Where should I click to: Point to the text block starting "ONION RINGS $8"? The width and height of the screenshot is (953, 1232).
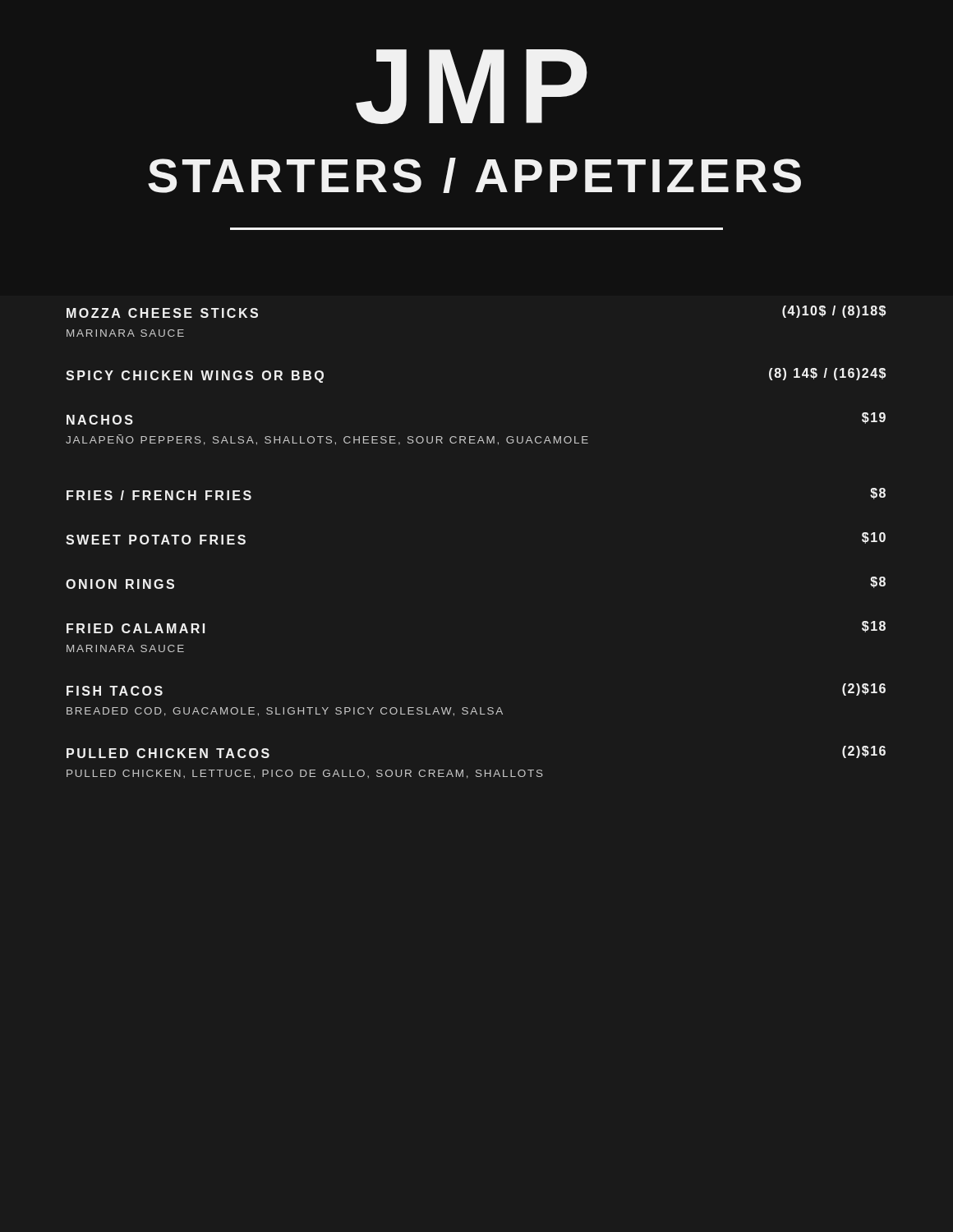112,583
